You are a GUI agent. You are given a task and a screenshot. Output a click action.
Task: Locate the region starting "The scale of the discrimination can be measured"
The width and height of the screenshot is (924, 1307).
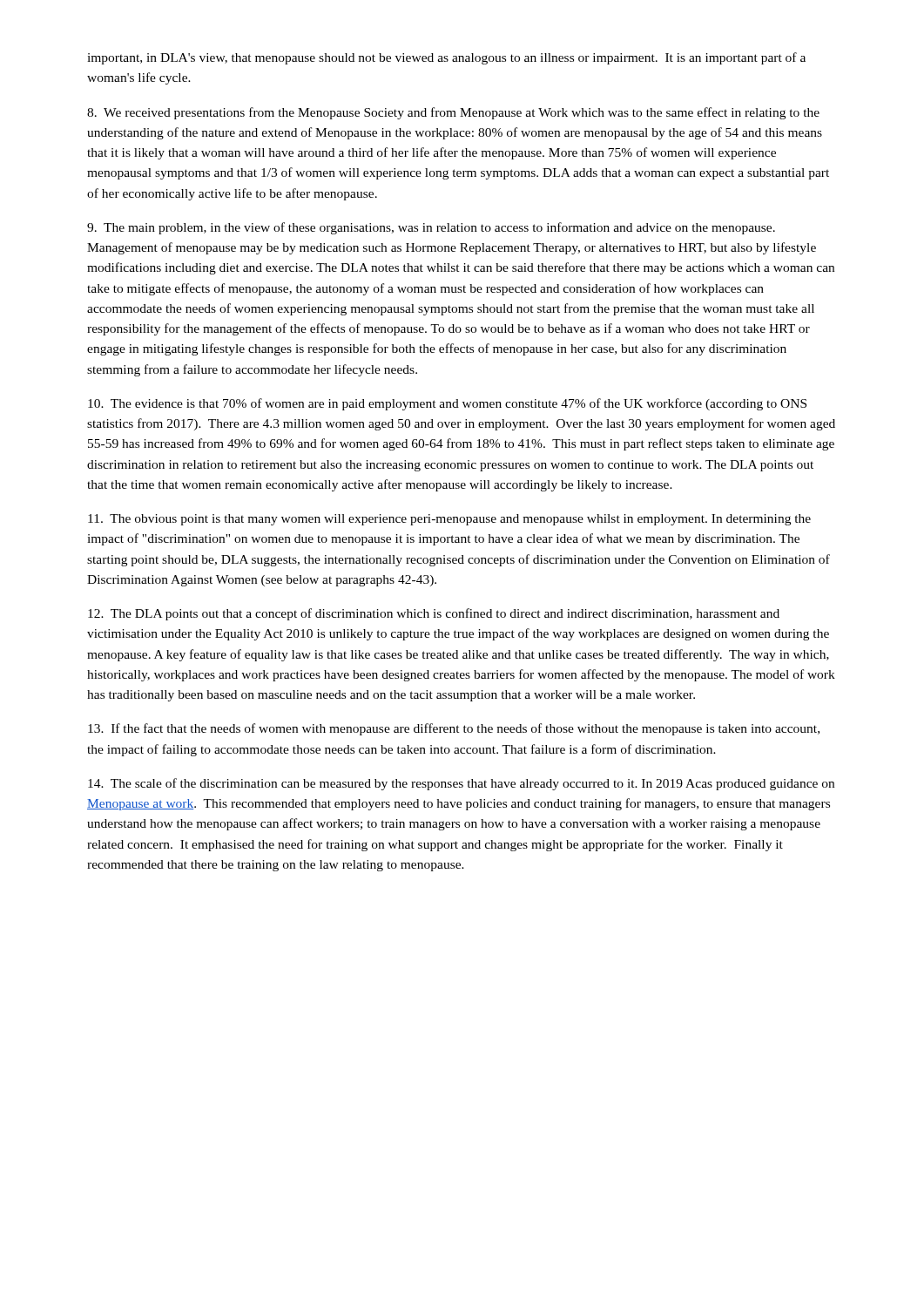(x=461, y=823)
